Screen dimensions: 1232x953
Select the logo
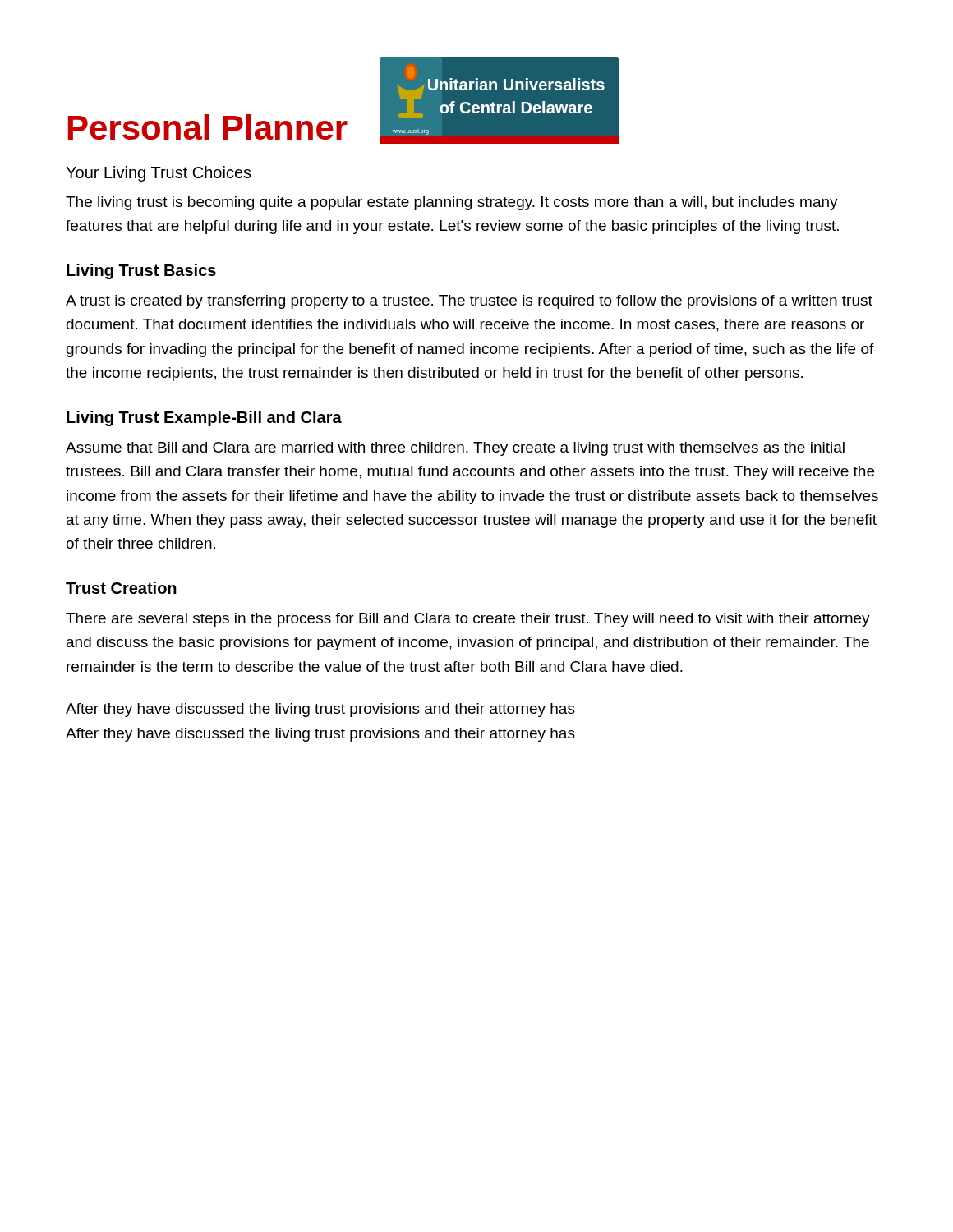[x=500, y=102]
